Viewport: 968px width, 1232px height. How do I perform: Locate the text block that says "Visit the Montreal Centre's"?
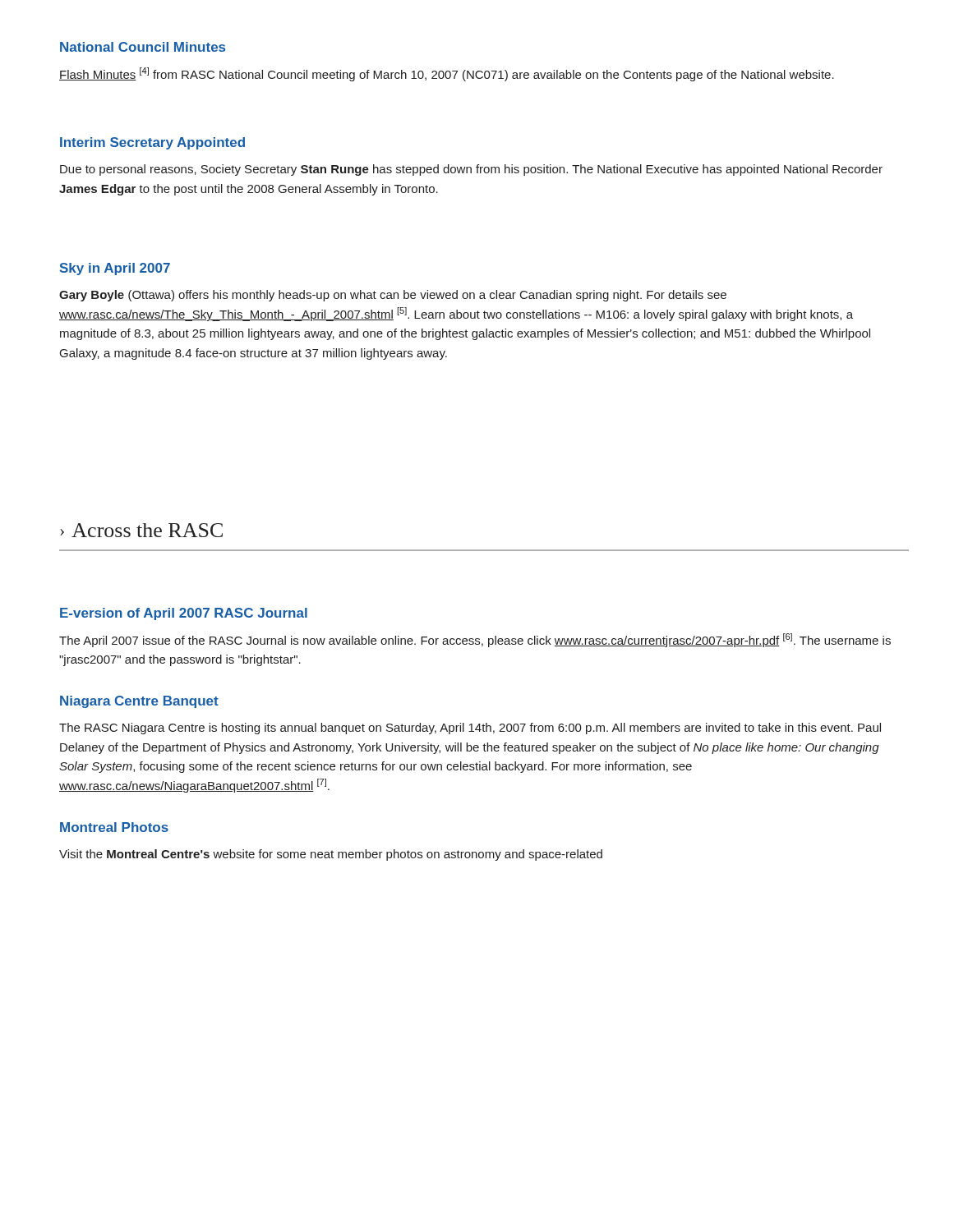click(331, 854)
